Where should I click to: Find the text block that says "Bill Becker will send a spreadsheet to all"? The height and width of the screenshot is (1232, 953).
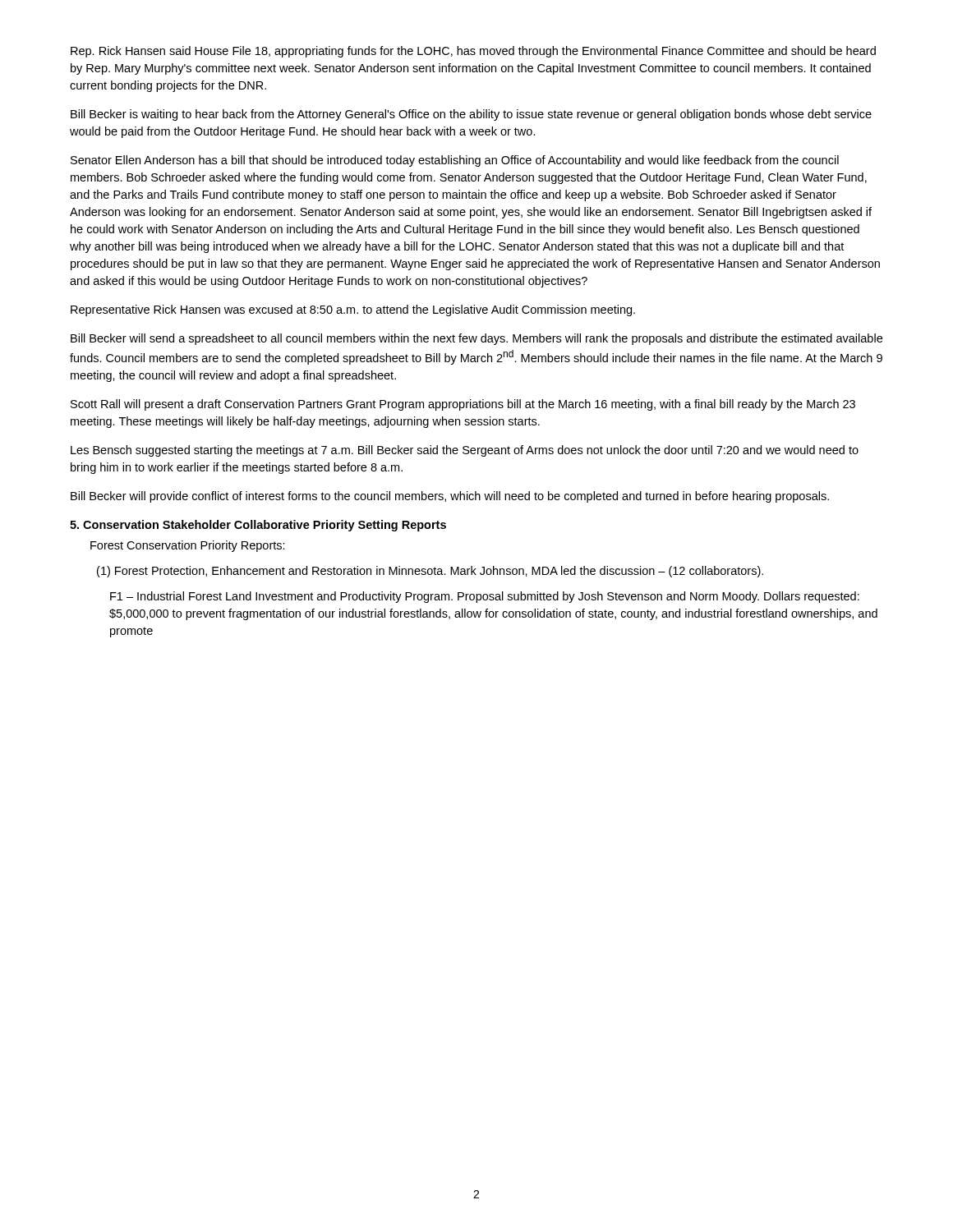click(x=476, y=357)
